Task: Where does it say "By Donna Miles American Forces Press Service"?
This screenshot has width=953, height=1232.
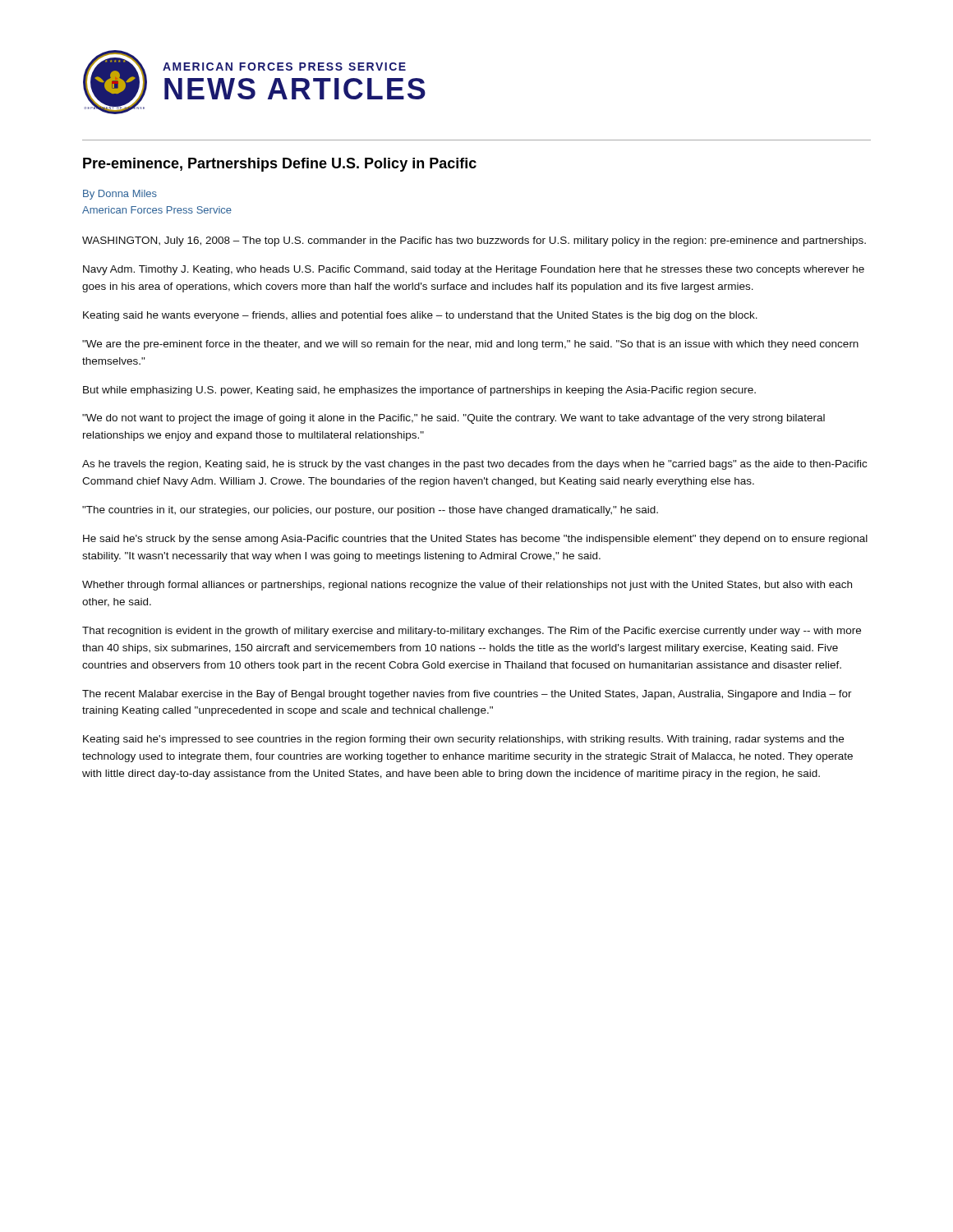Action: point(157,201)
